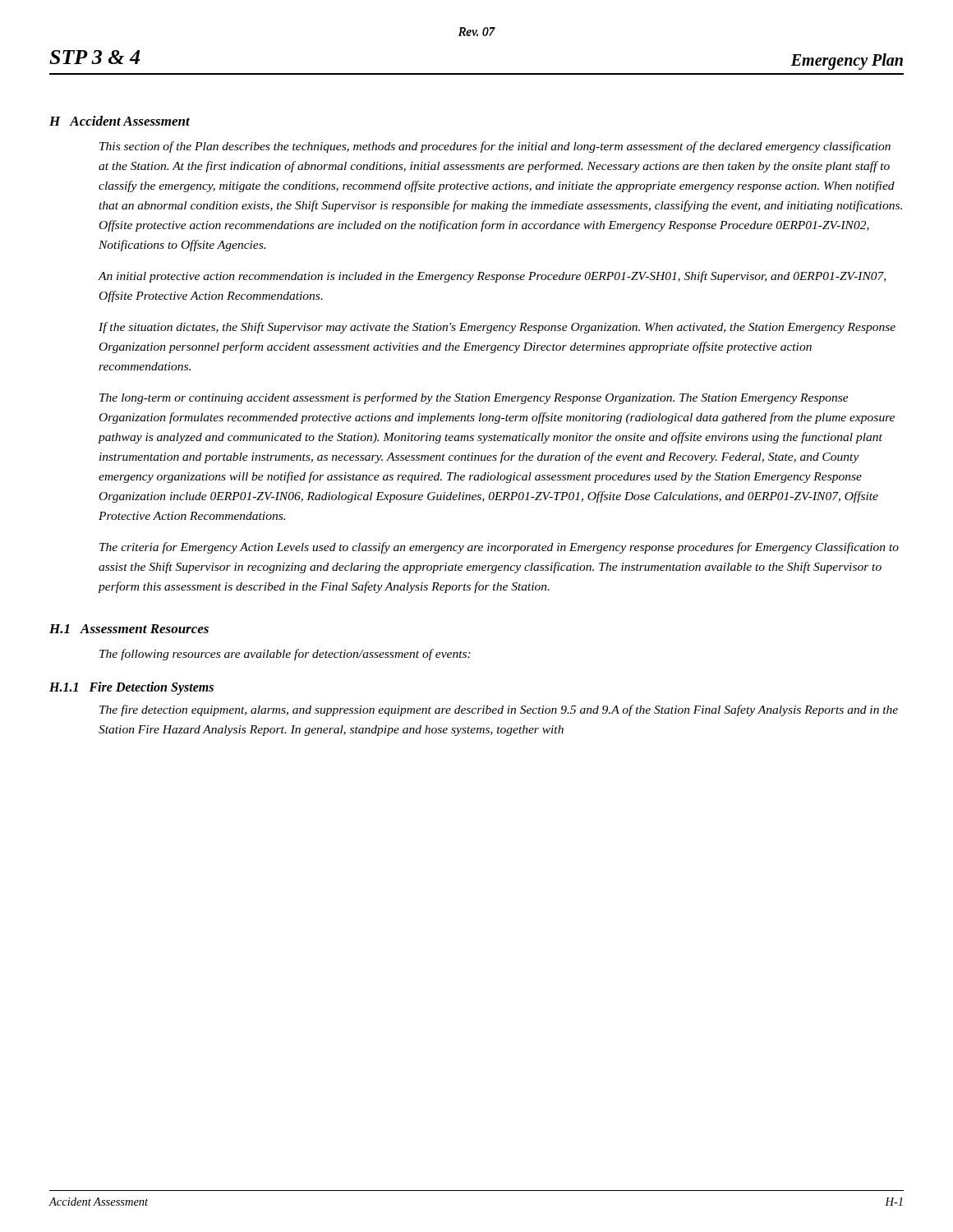
Task: Point to the element starting "An initial protective action recommendation is included"
Action: point(493,286)
